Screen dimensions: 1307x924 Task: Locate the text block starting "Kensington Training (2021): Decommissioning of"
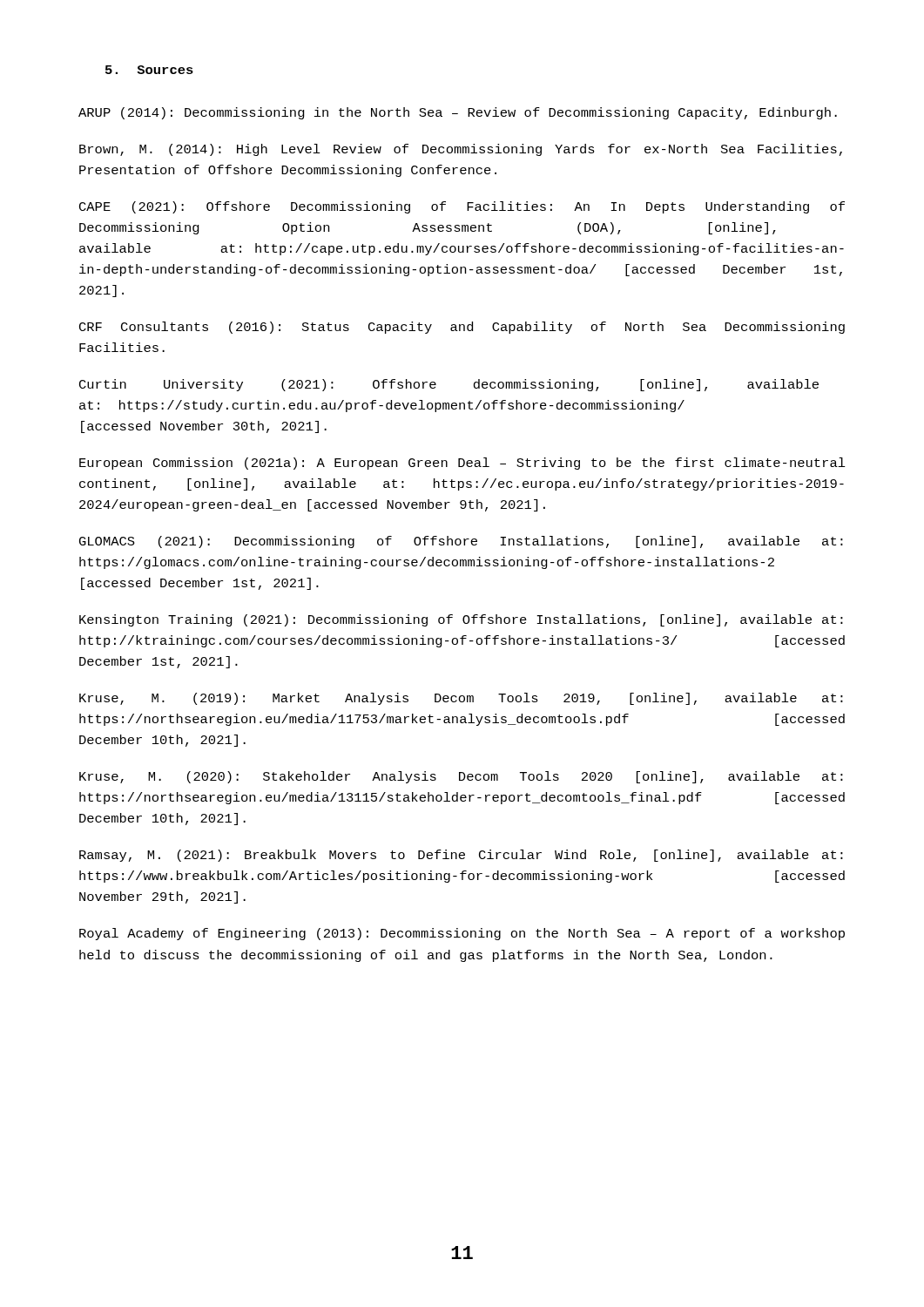(462, 642)
